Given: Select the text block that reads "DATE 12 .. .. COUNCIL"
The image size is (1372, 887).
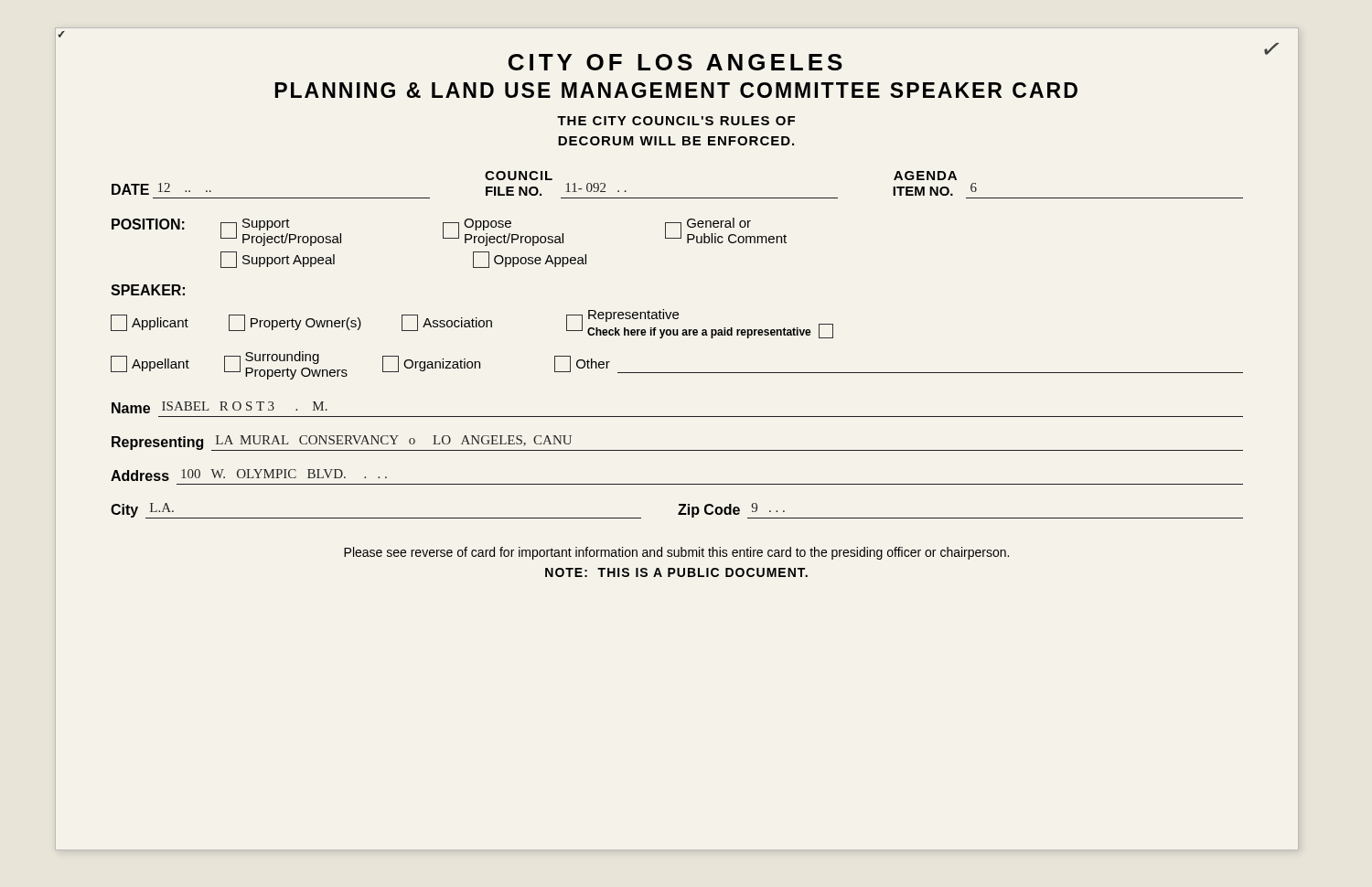Looking at the screenshot, I should [x=523, y=175].
